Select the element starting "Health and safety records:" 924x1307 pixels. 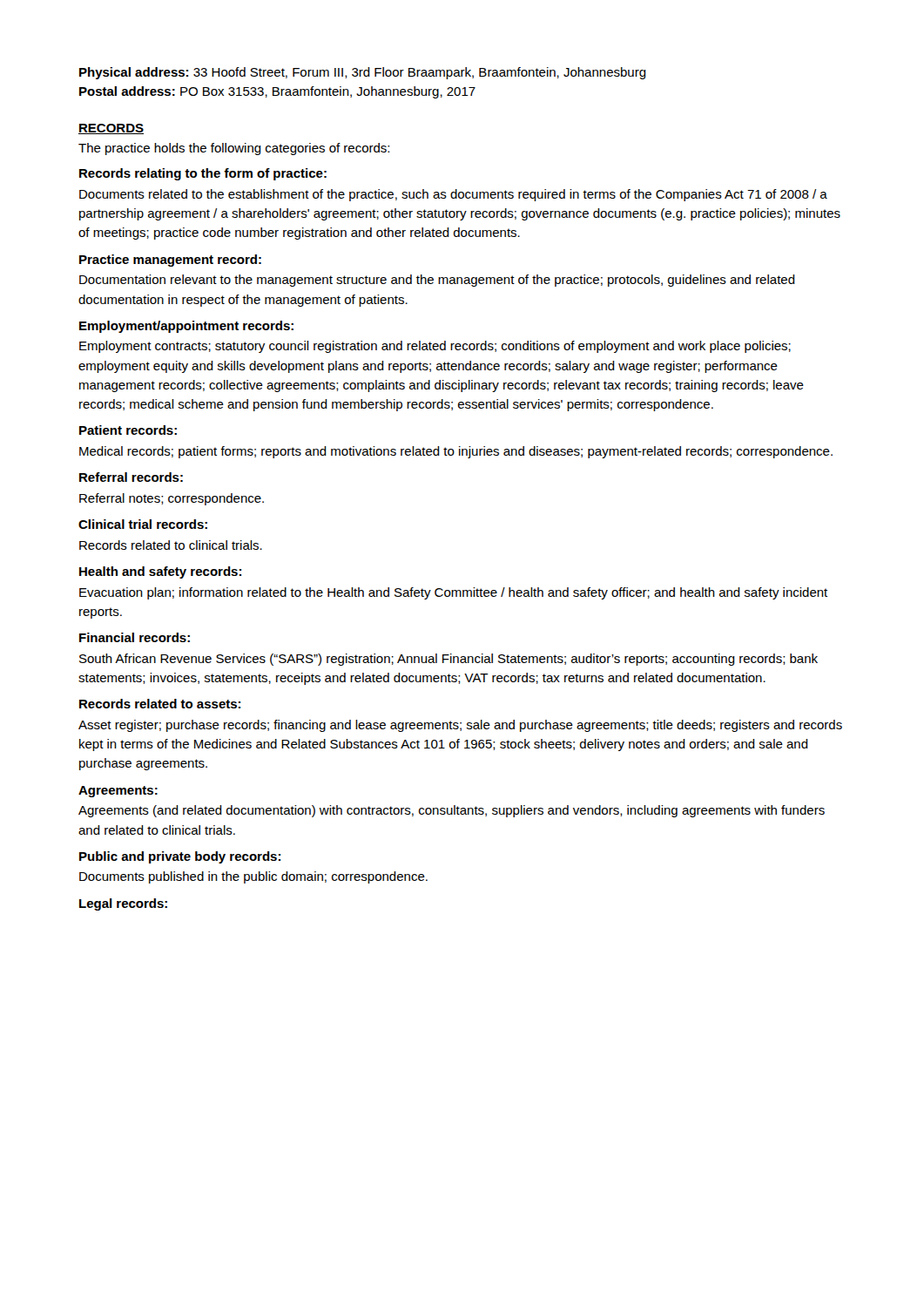click(x=462, y=592)
